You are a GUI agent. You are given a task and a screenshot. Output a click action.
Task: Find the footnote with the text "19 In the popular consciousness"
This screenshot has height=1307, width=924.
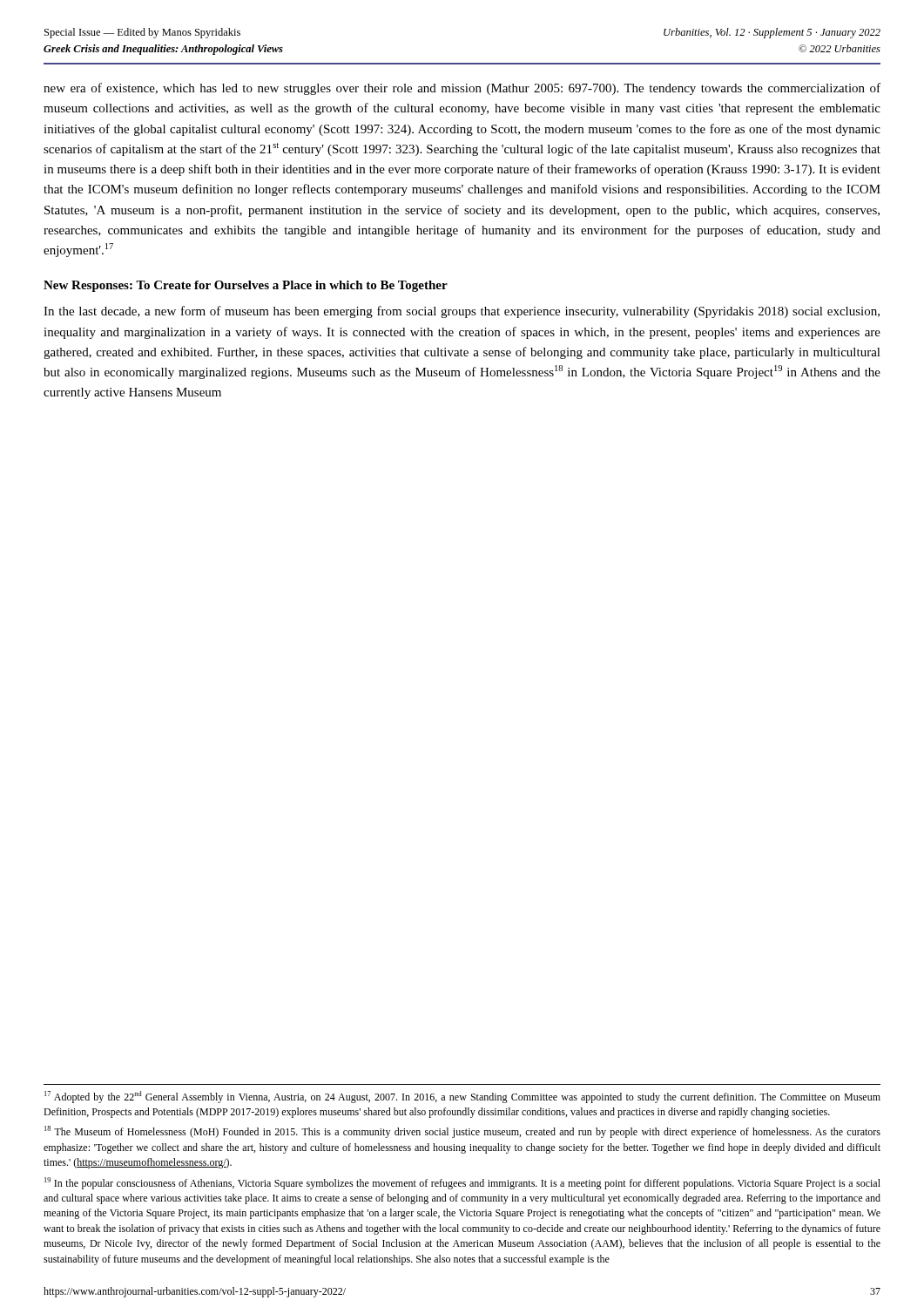[462, 1220]
